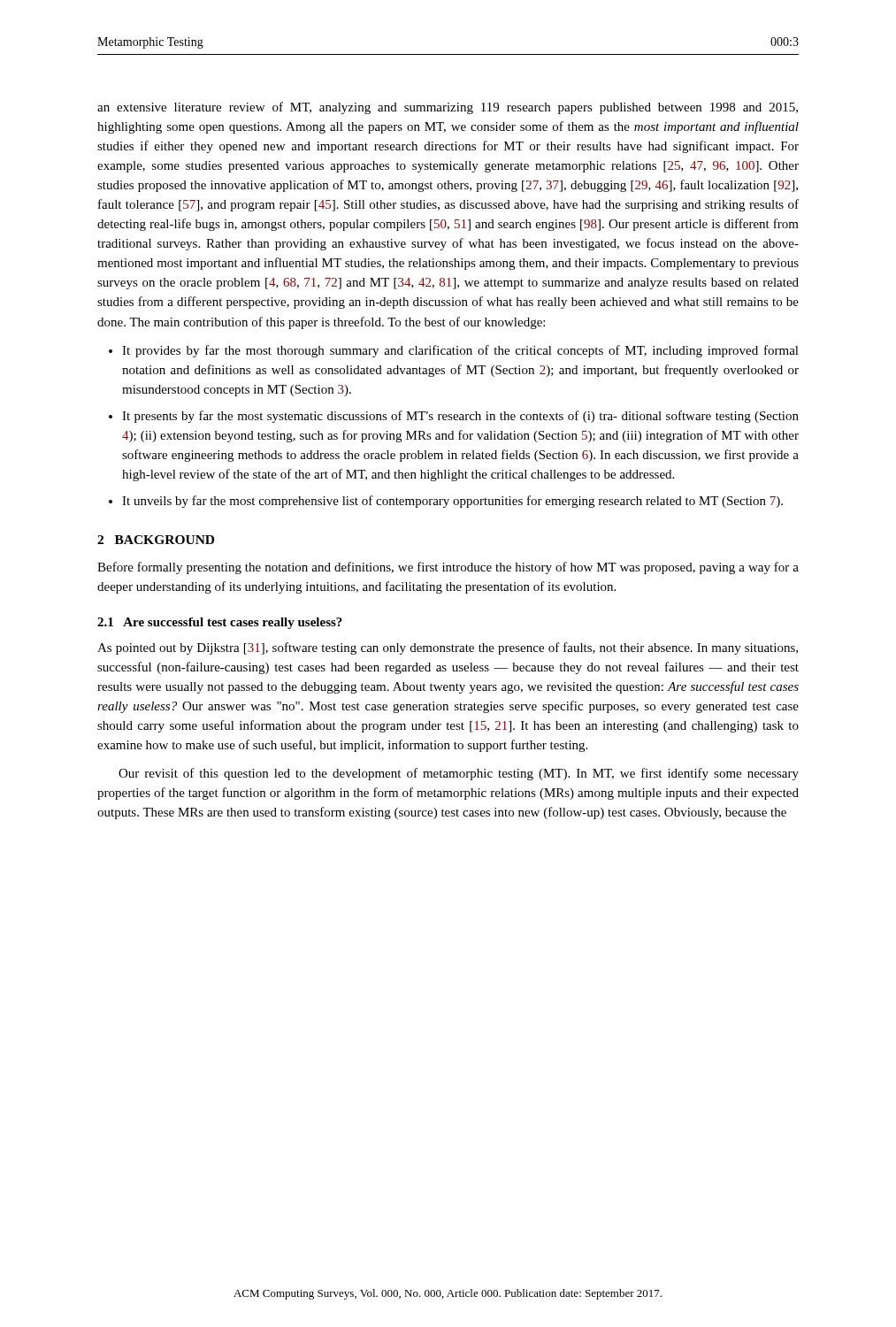Select the text block that reads "Before formally presenting the notation and definitions,"
This screenshot has height=1327, width=896.
tap(448, 577)
